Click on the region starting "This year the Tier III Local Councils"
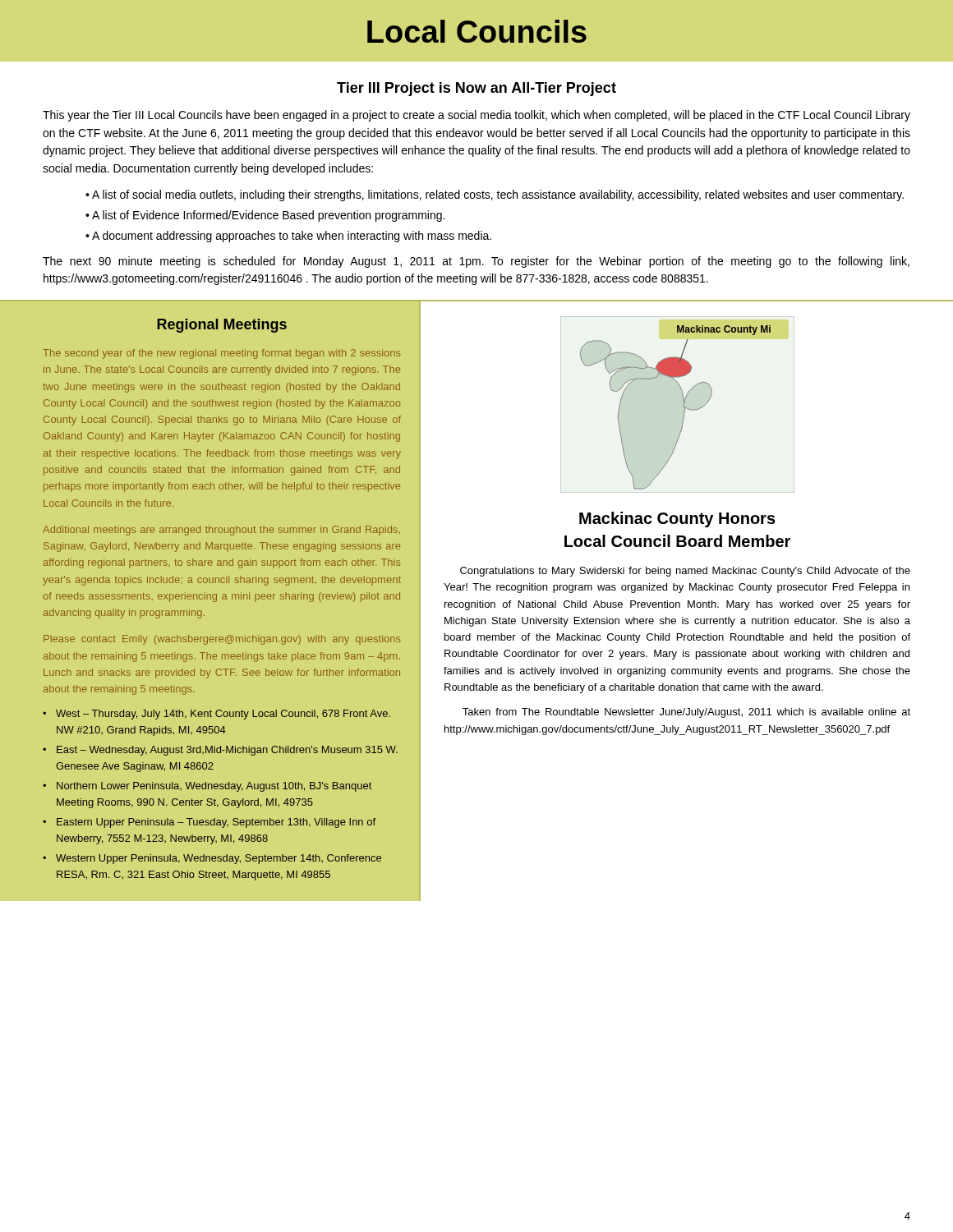Viewport: 953px width, 1232px height. (476, 142)
